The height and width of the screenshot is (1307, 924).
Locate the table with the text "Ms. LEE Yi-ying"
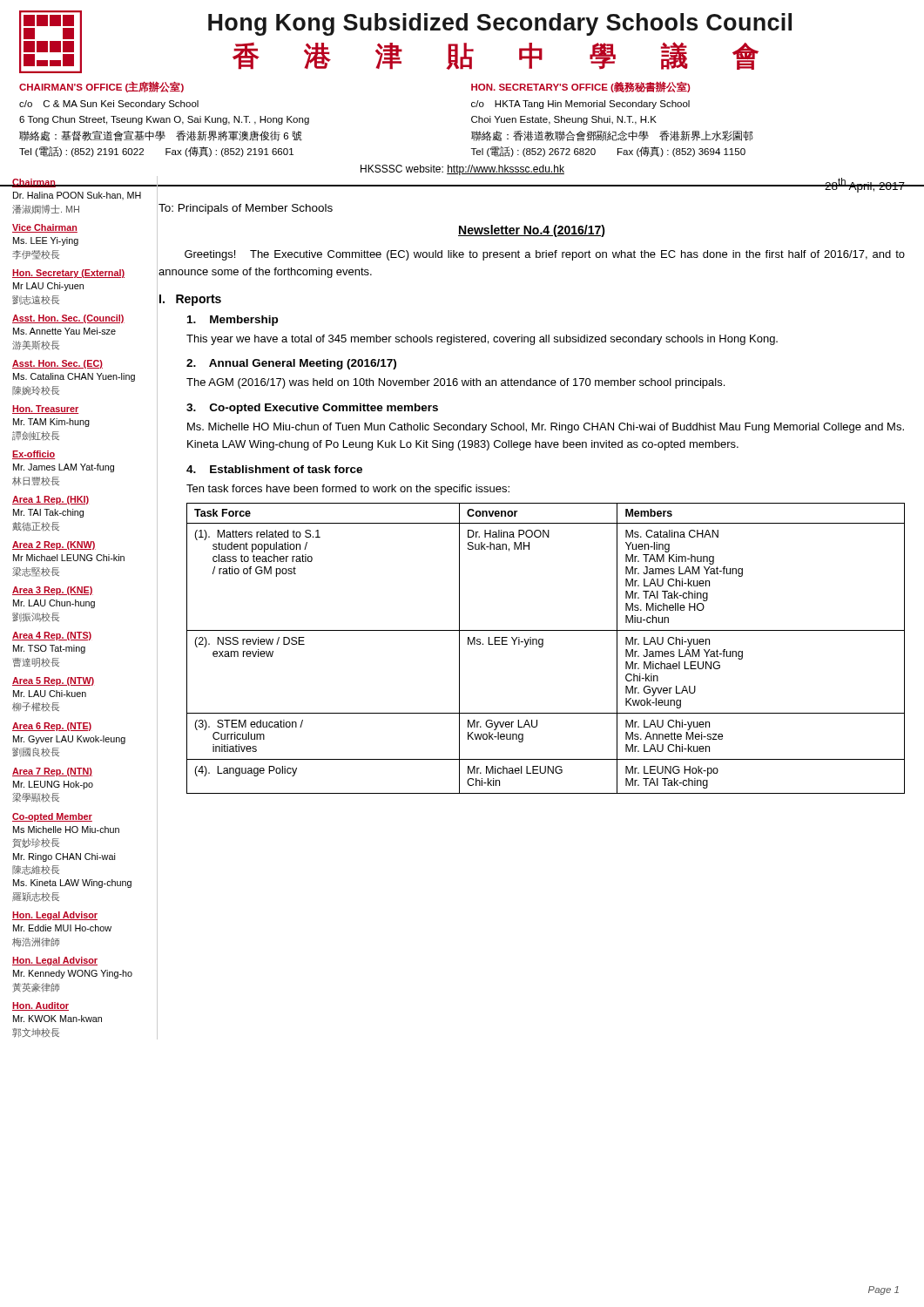coord(546,648)
